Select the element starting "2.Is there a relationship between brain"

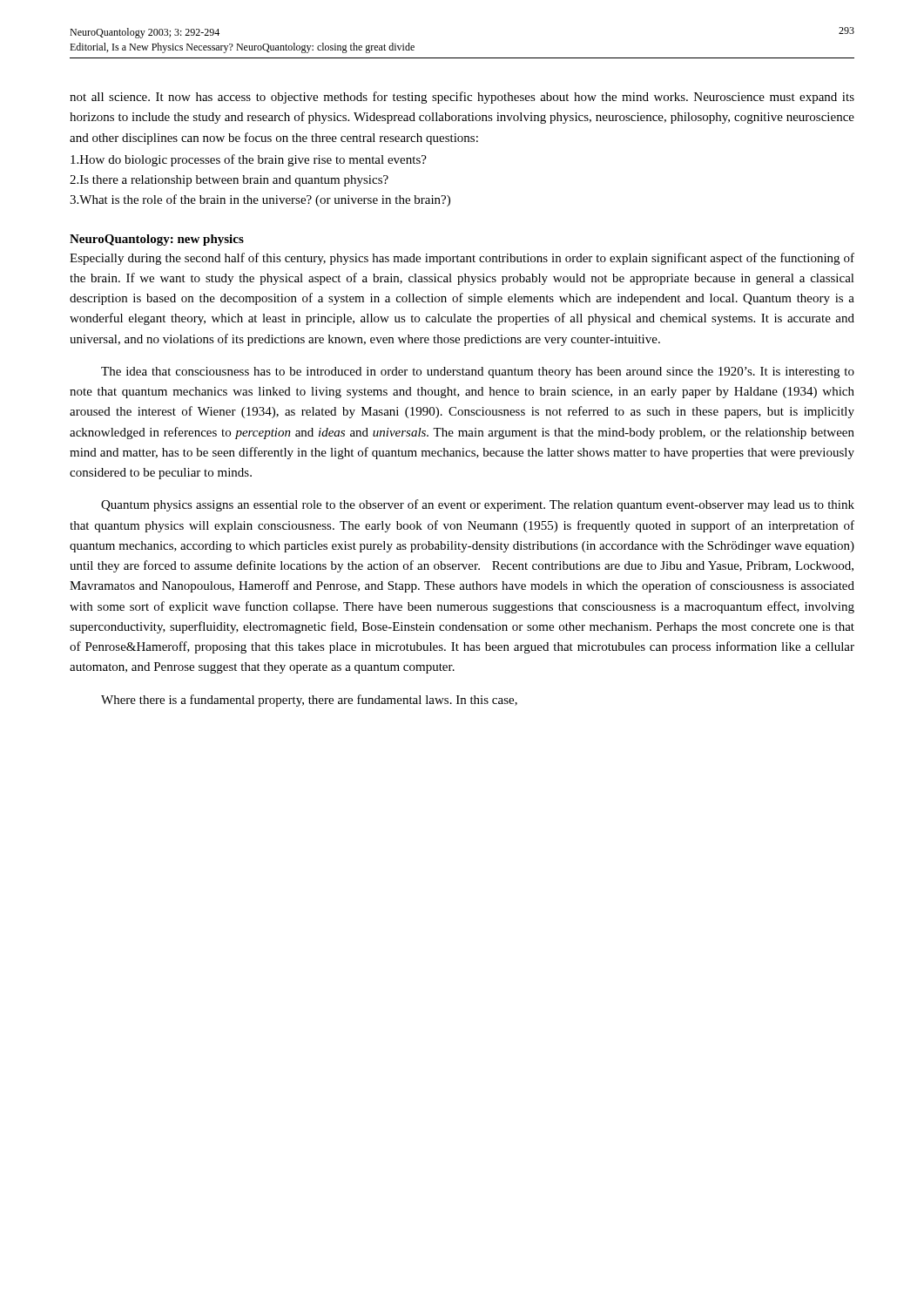[229, 180]
